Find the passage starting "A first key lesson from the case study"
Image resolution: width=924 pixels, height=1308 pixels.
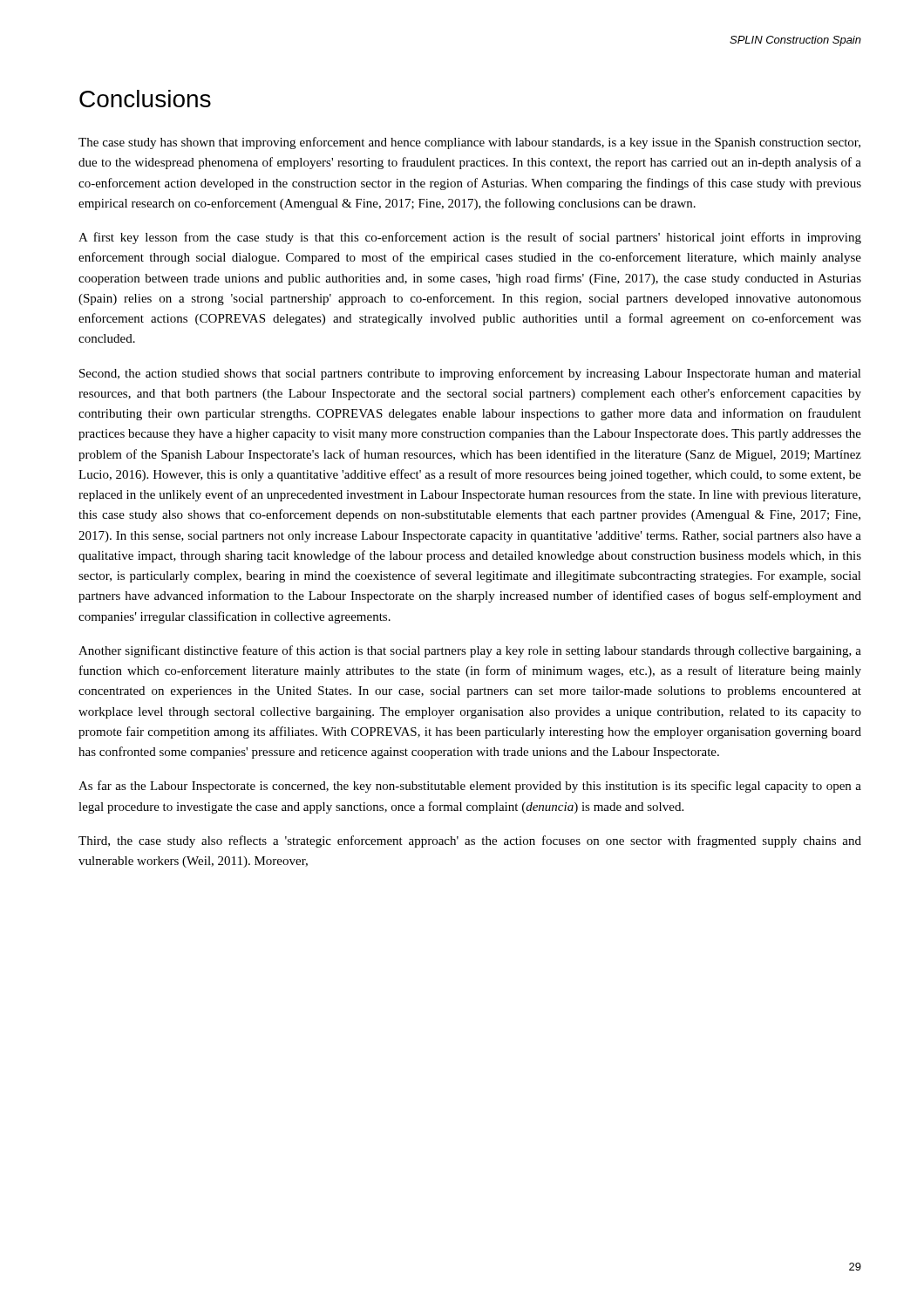point(470,288)
